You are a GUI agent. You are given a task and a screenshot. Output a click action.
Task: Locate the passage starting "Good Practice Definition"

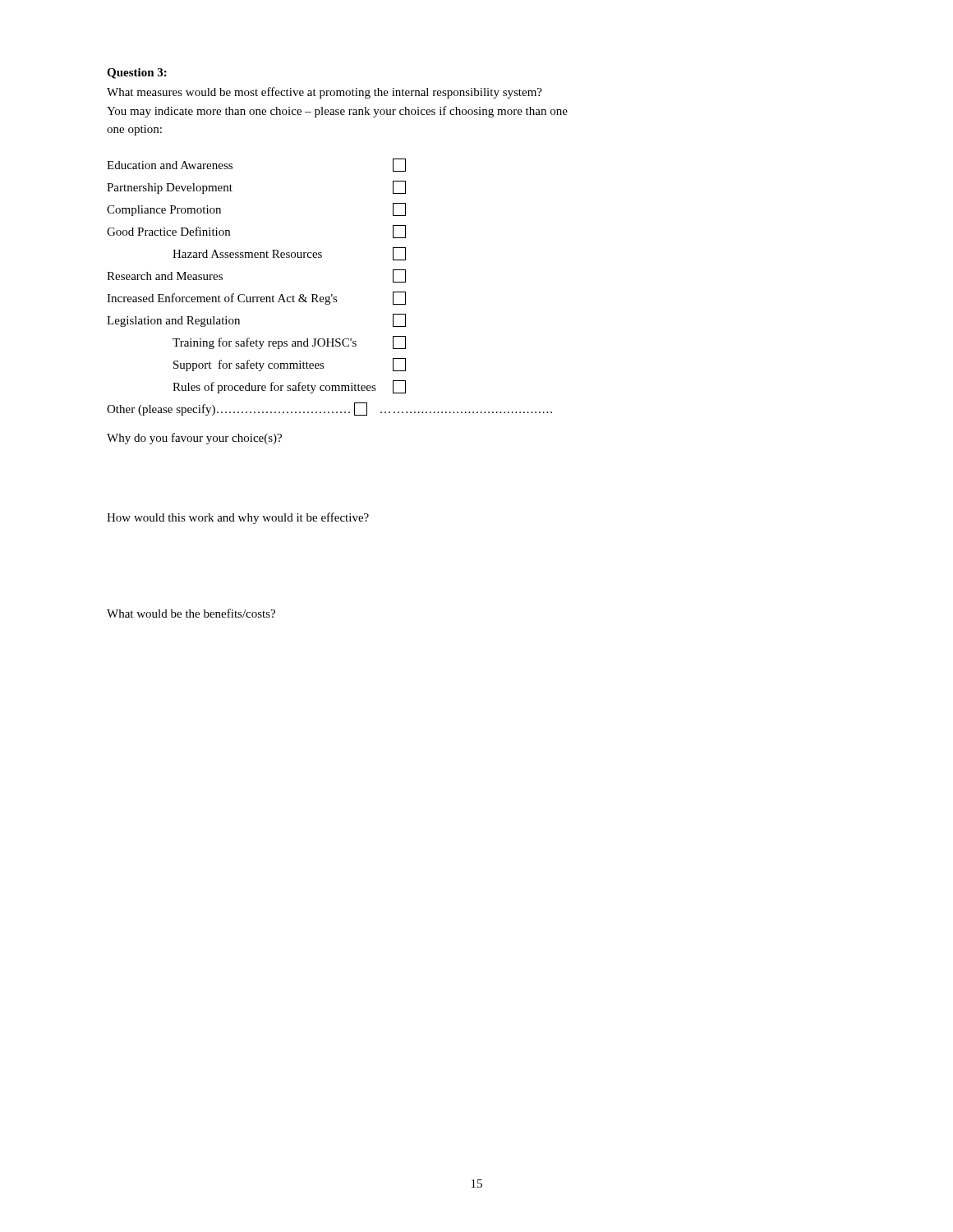point(165,231)
